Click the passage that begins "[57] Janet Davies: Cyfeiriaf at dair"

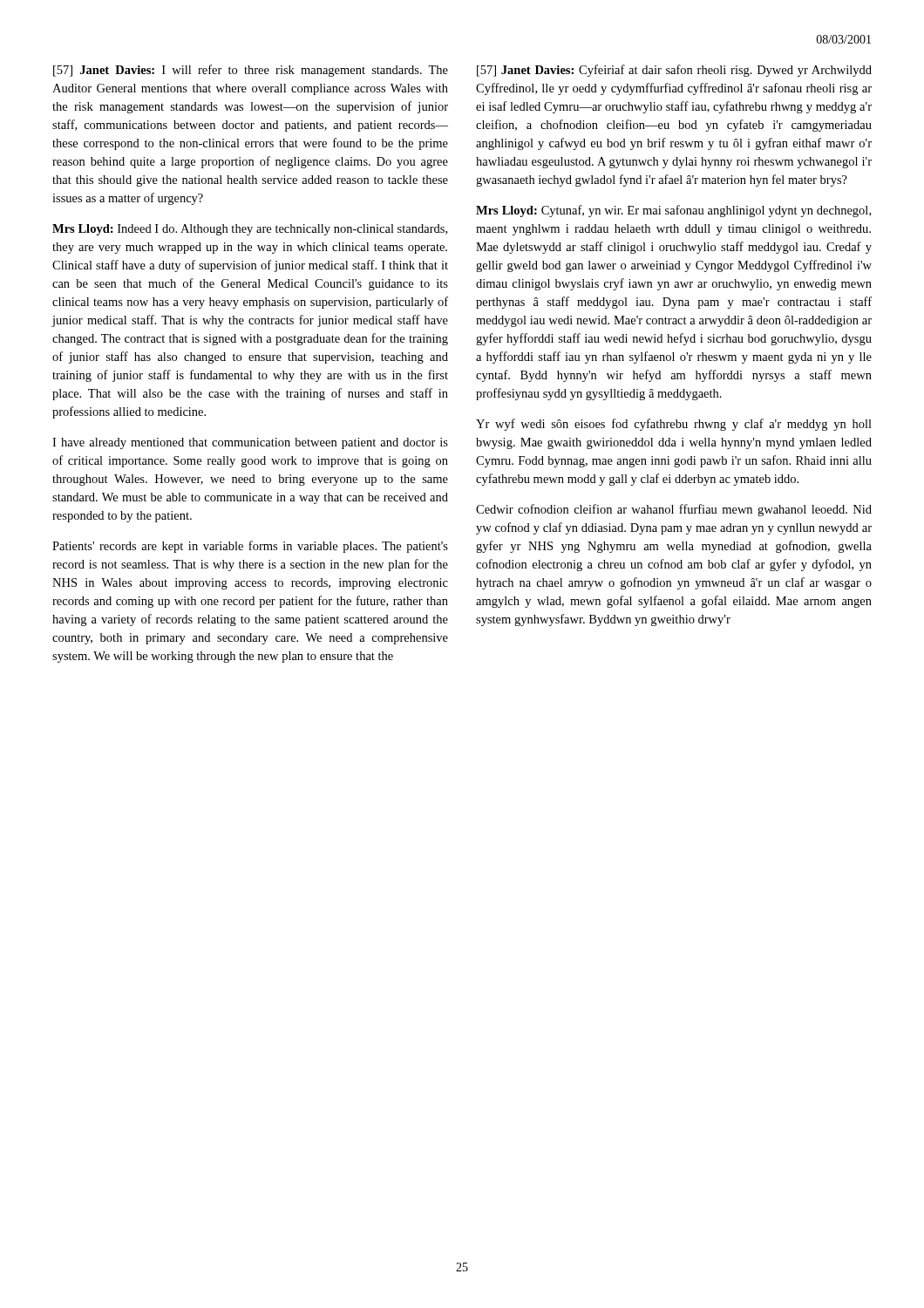tap(674, 125)
